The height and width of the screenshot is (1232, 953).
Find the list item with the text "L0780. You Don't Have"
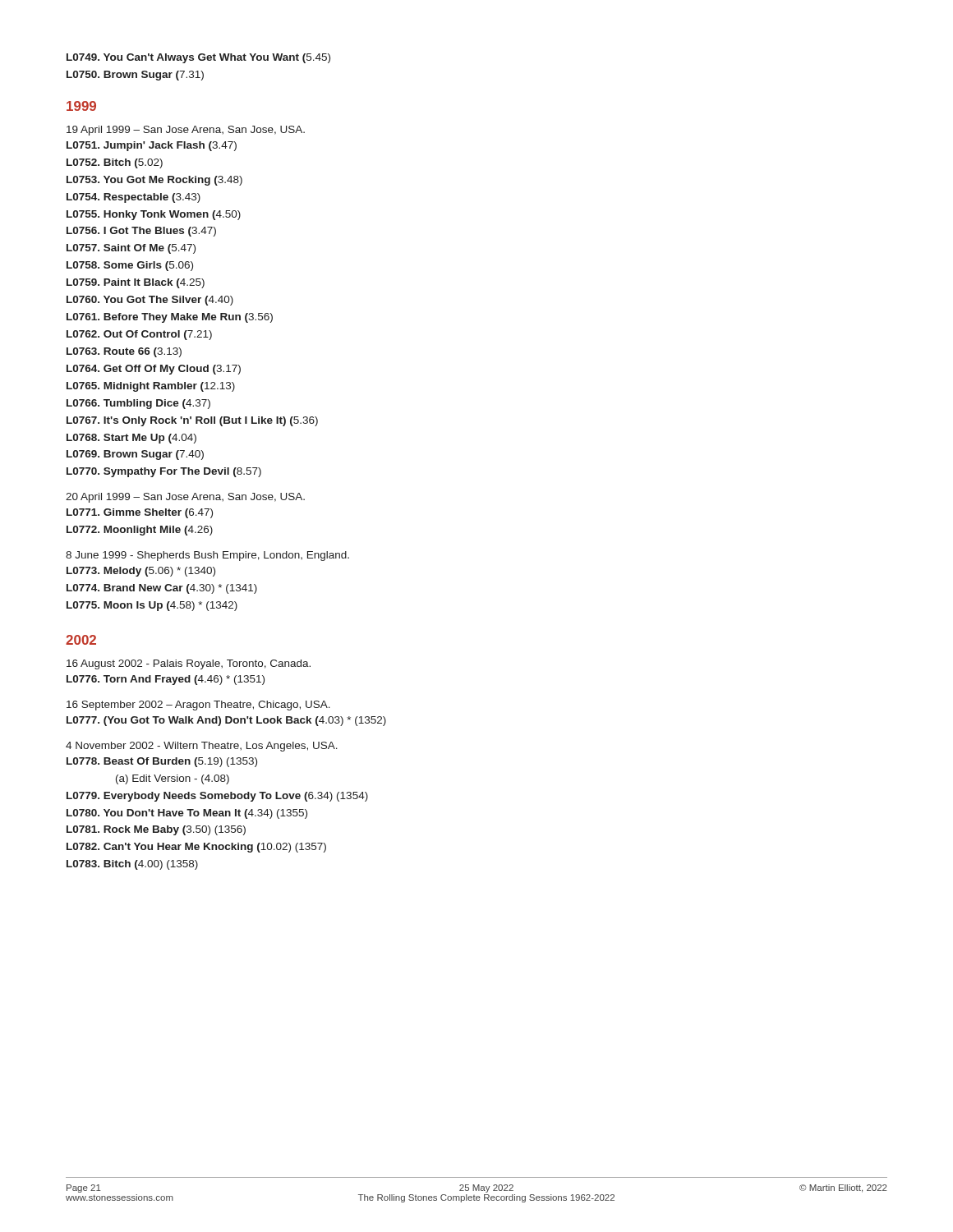(187, 812)
